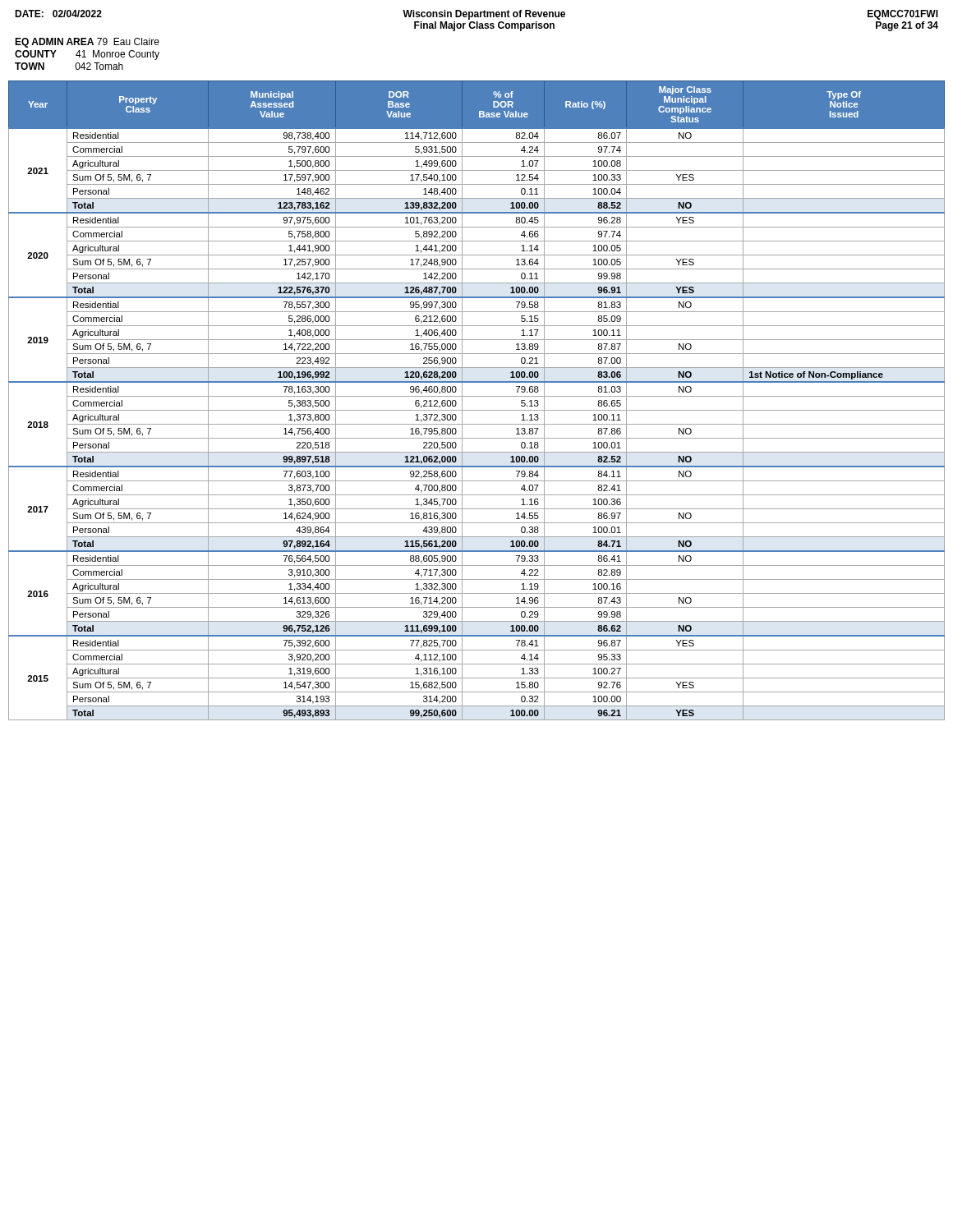Select the text that reads "EQ ADMIN AREA 79 Eau Claire"
The image size is (953, 1232).
(87, 42)
